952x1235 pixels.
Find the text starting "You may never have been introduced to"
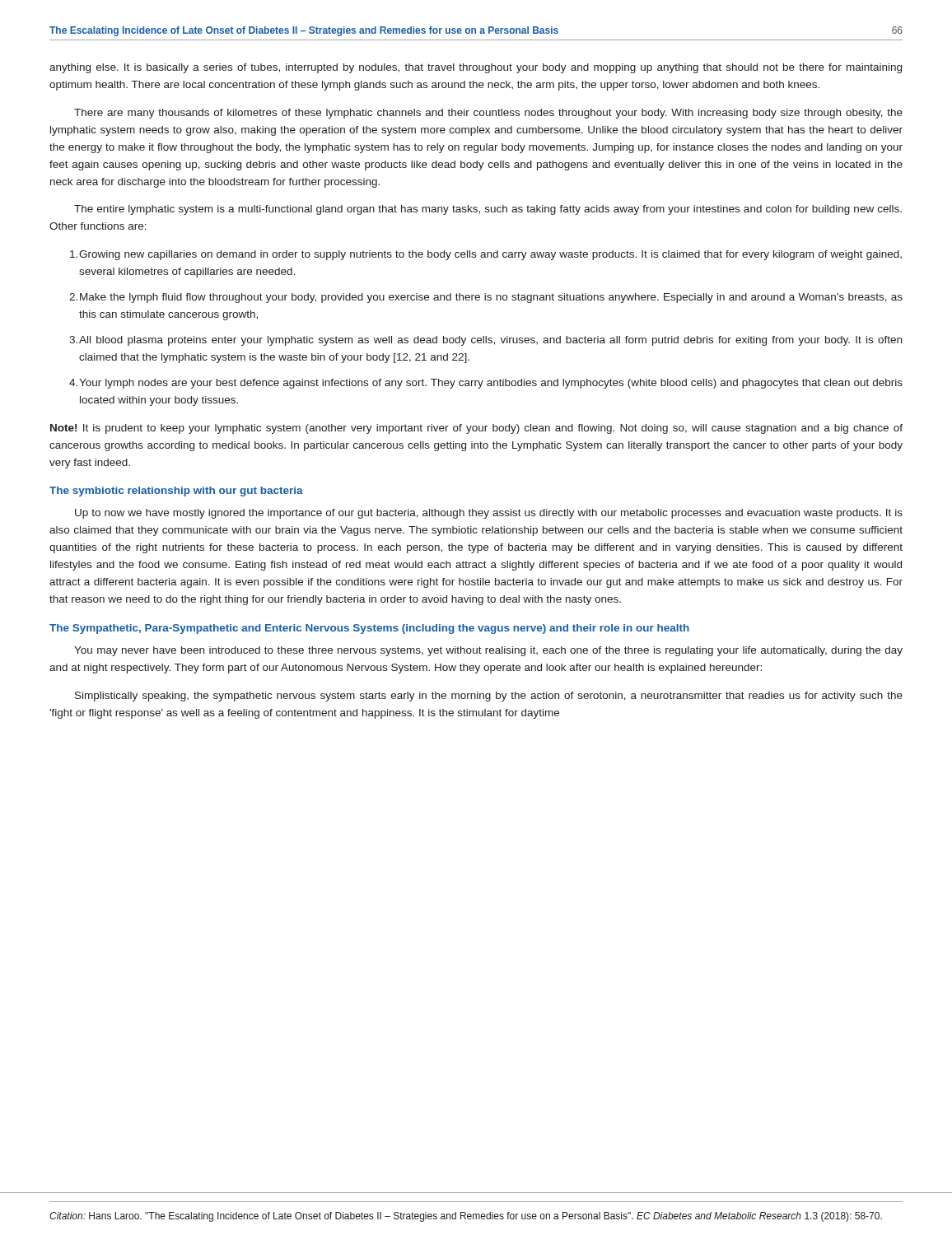pos(476,659)
